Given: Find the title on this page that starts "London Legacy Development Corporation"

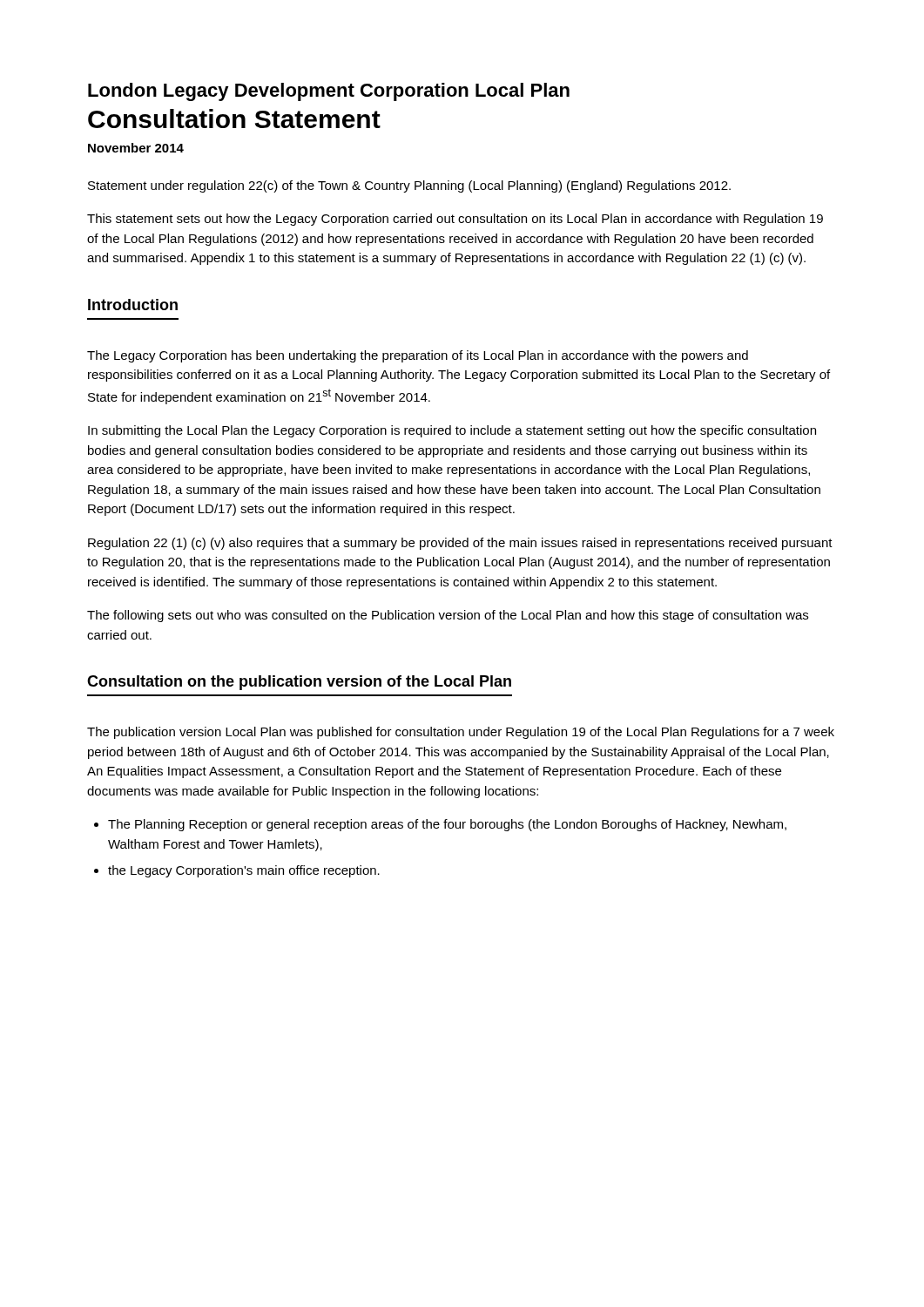Looking at the screenshot, I should [x=329, y=92].
